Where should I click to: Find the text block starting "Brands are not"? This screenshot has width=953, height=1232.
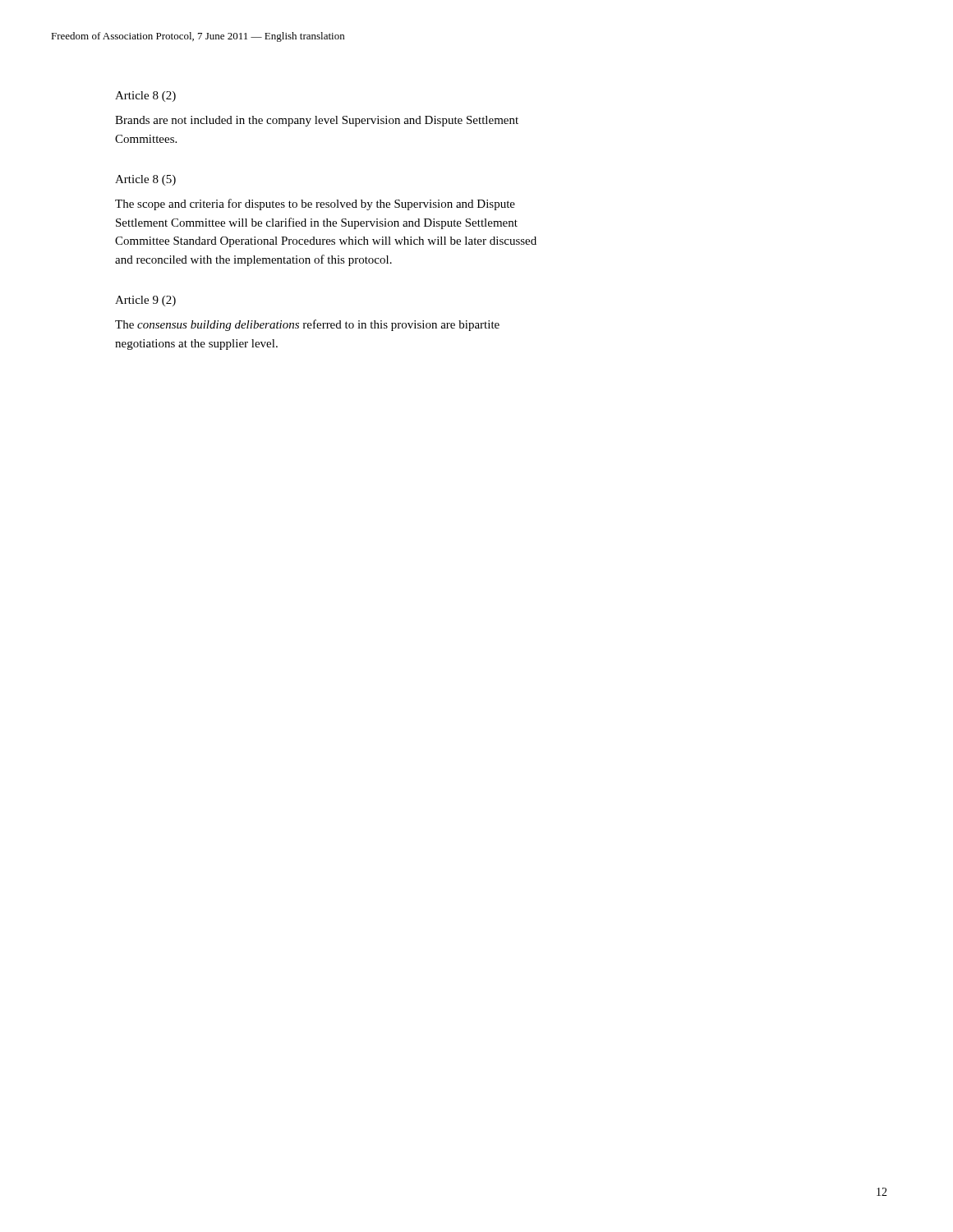click(x=317, y=129)
